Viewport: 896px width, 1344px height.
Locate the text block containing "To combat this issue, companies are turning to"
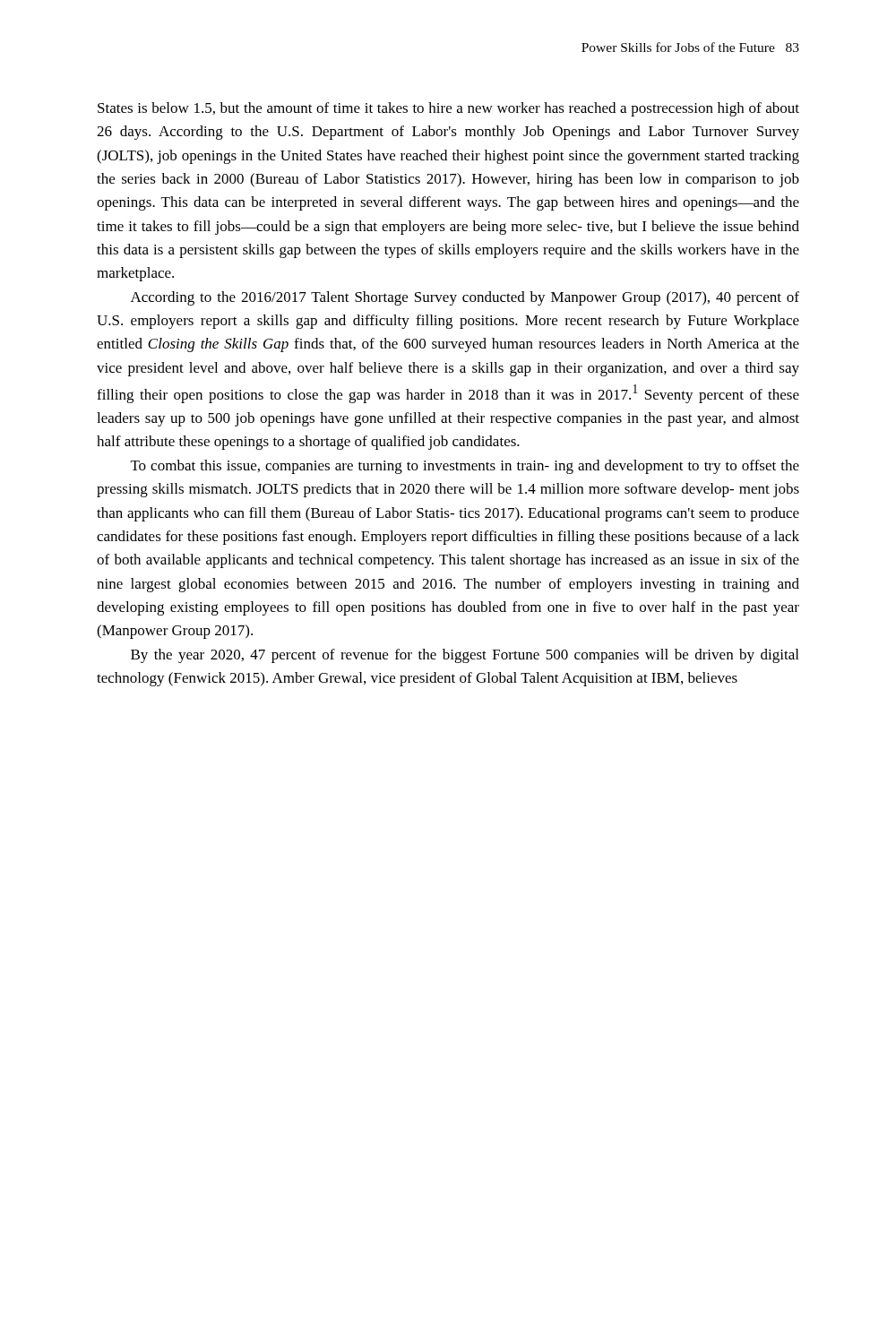click(448, 549)
